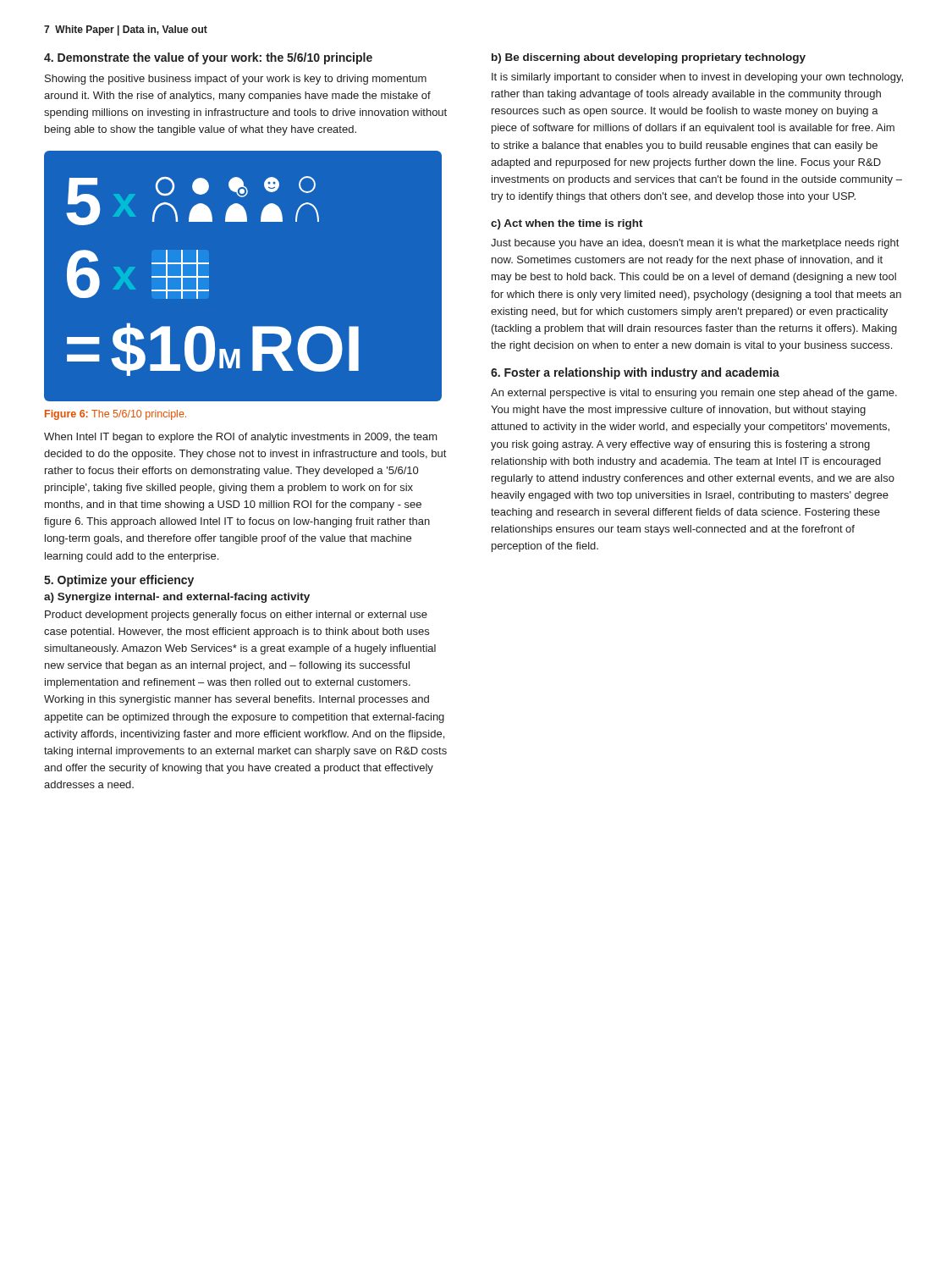This screenshot has width=952, height=1270.
Task: Click on the infographic
Action: (247, 276)
